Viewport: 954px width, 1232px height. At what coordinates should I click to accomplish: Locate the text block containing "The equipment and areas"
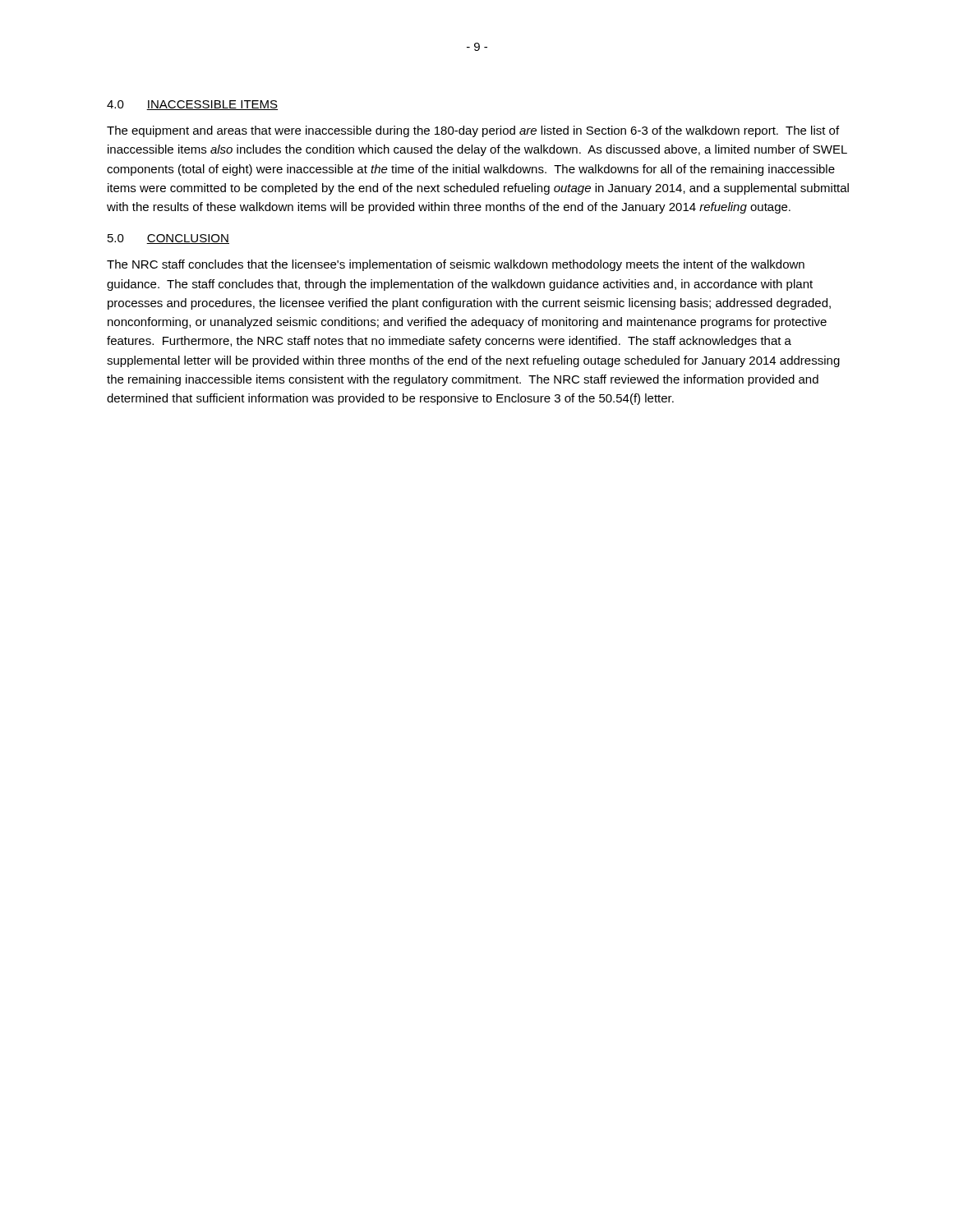(x=478, y=168)
